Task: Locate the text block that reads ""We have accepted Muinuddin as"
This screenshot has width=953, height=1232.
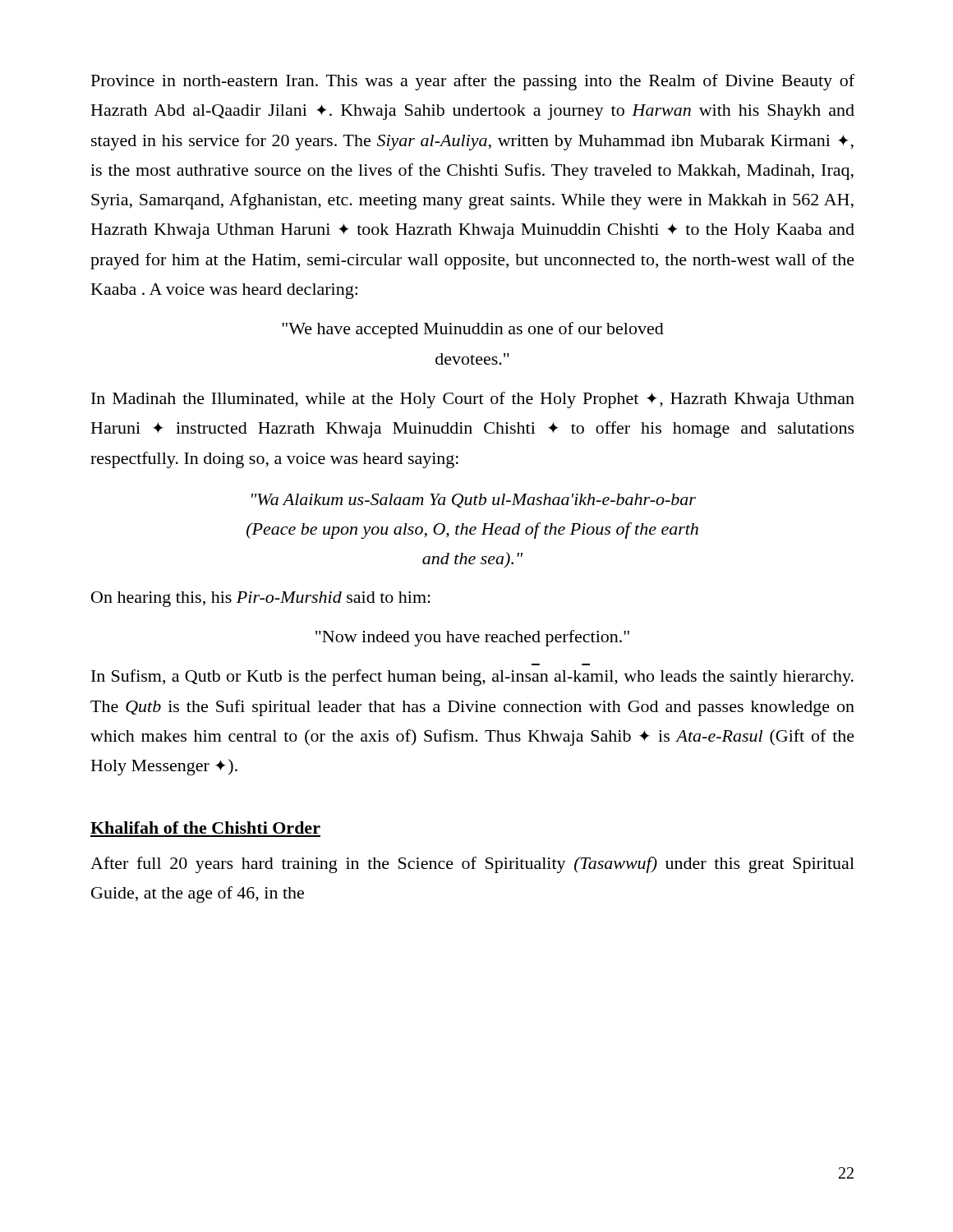Action: coord(472,343)
